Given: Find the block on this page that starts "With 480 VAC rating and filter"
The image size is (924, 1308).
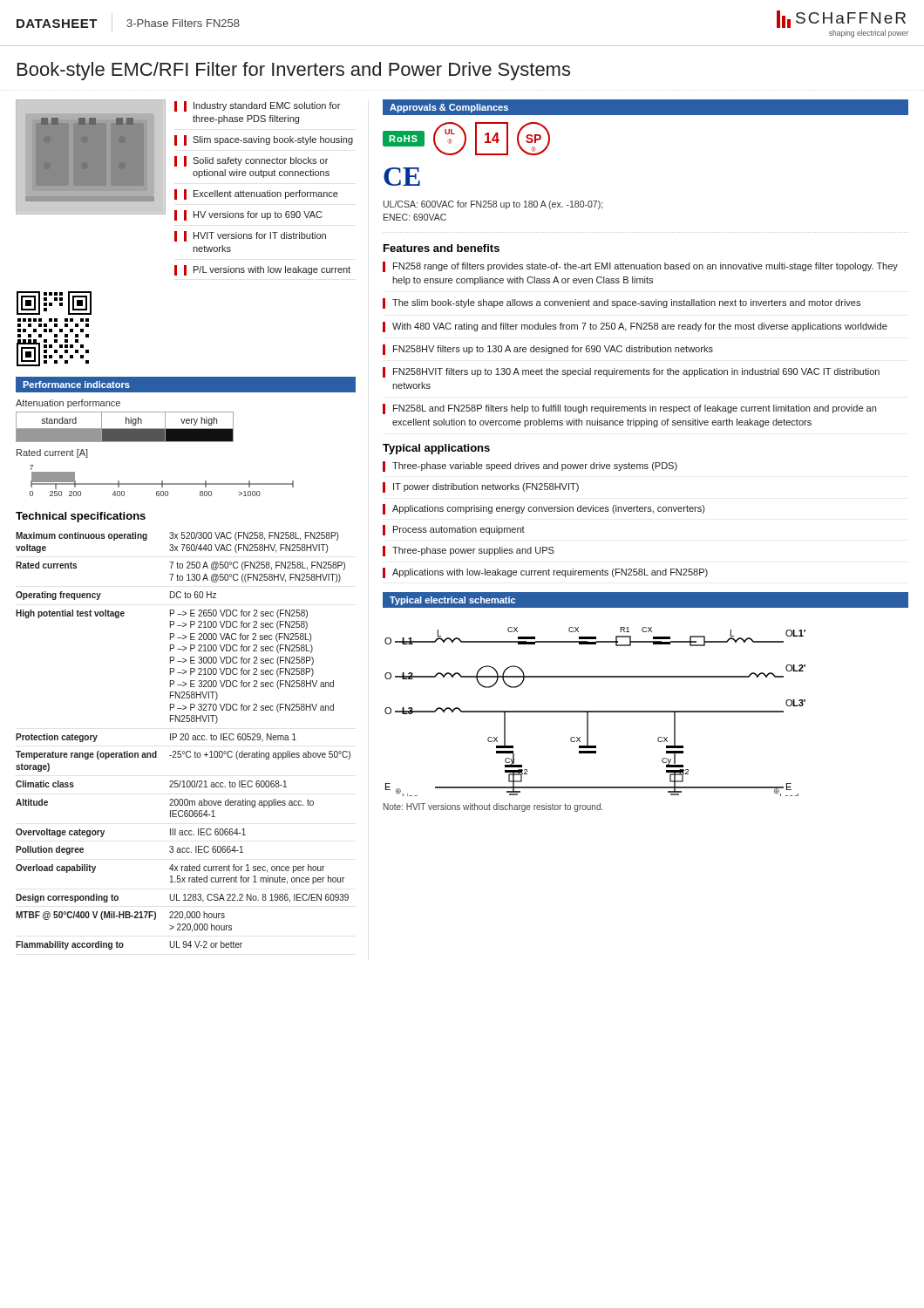Looking at the screenshot, I should point(635,326).
